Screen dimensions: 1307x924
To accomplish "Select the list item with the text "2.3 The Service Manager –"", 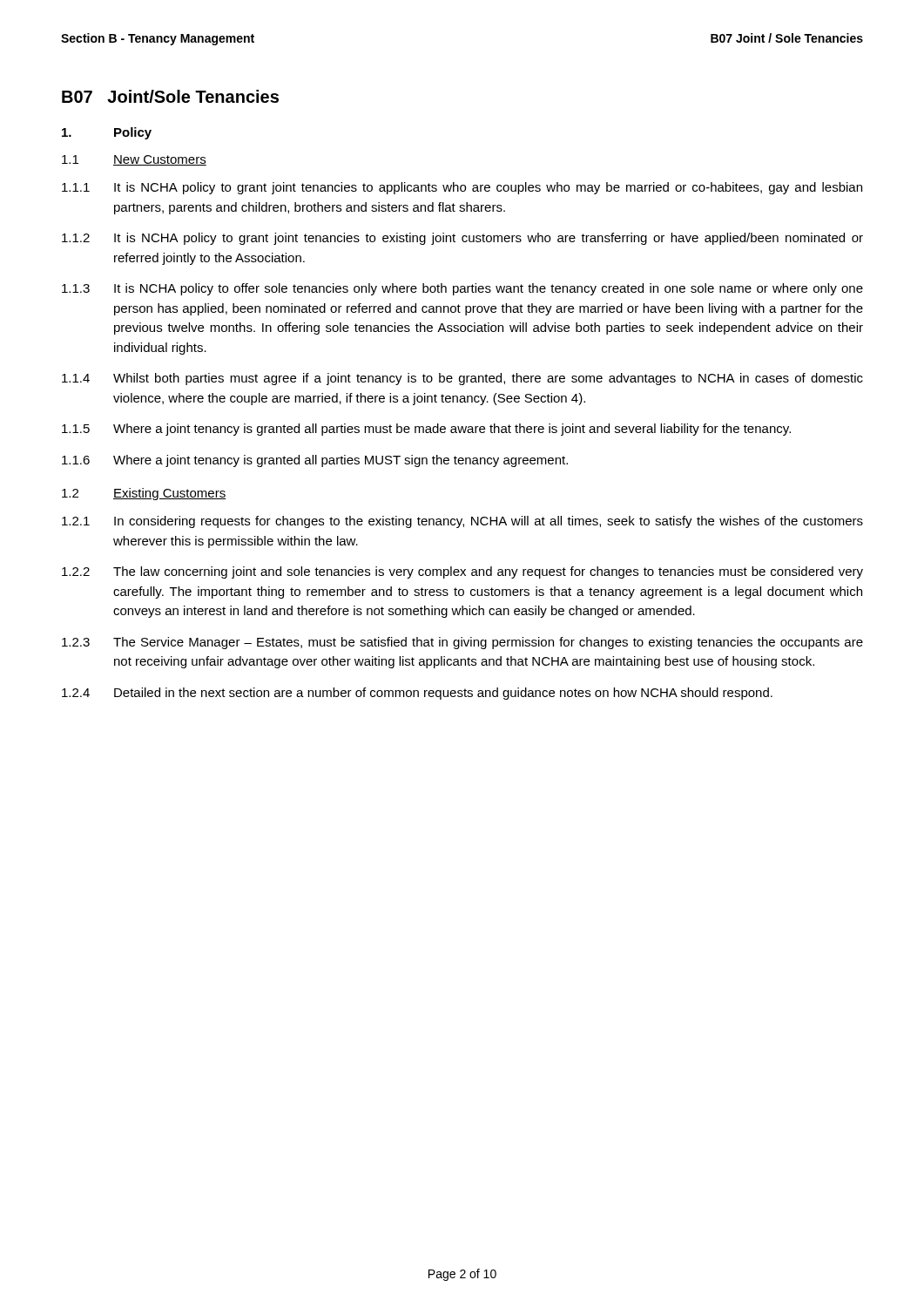I will click(x=462, y=652).
